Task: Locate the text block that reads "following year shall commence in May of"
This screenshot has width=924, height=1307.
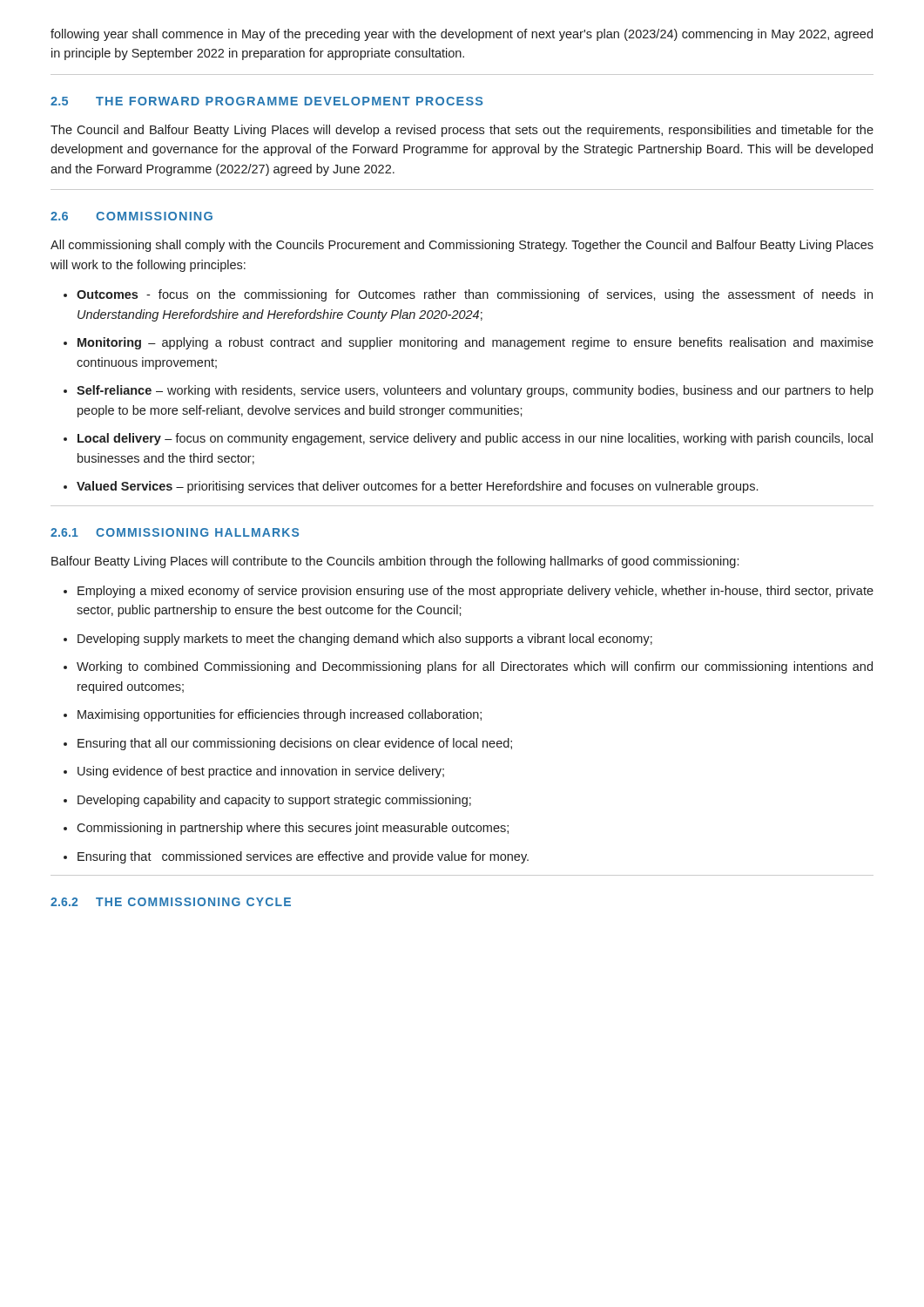Action: [x=462, y=44]
